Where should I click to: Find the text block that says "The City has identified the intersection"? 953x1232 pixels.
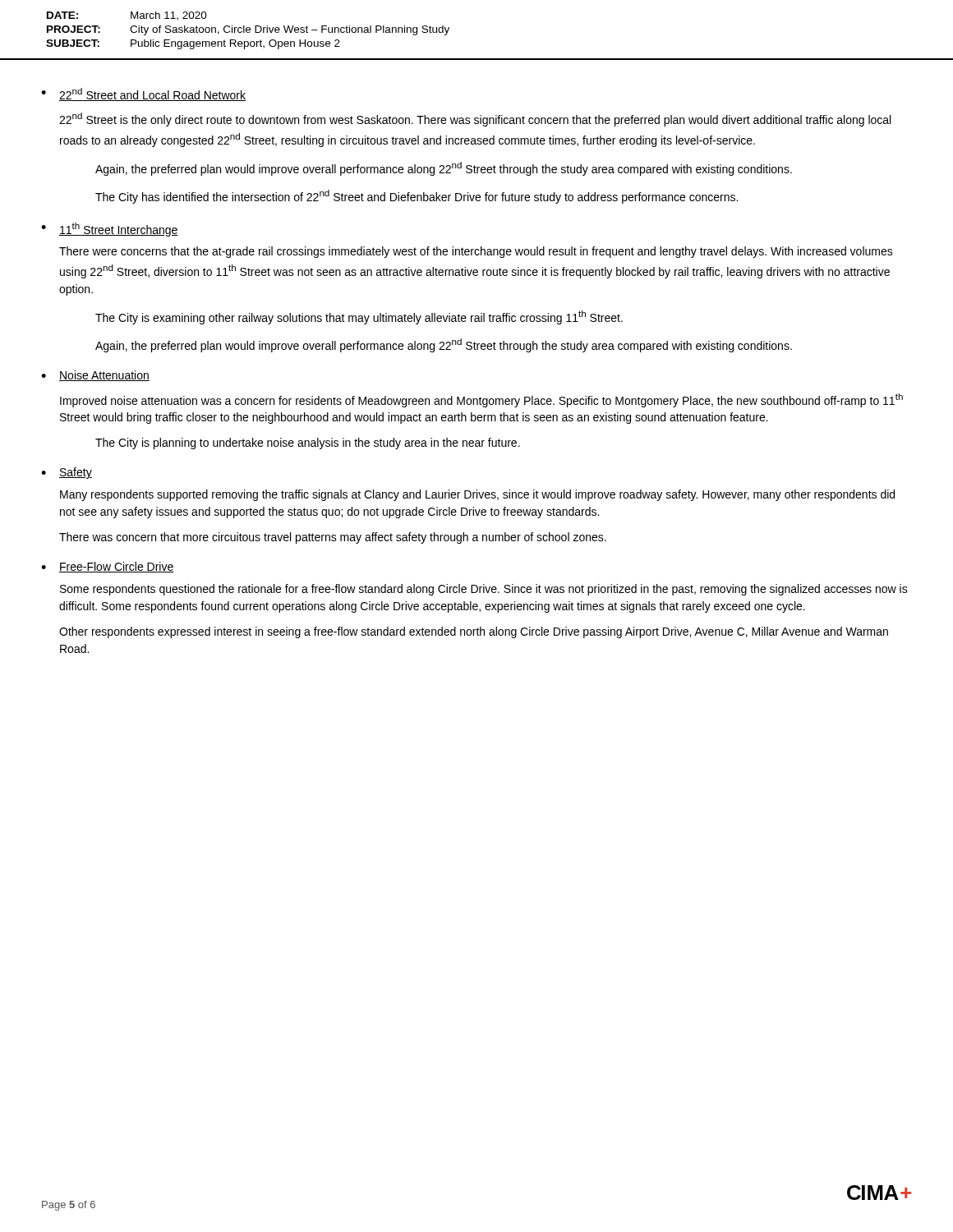417,195
